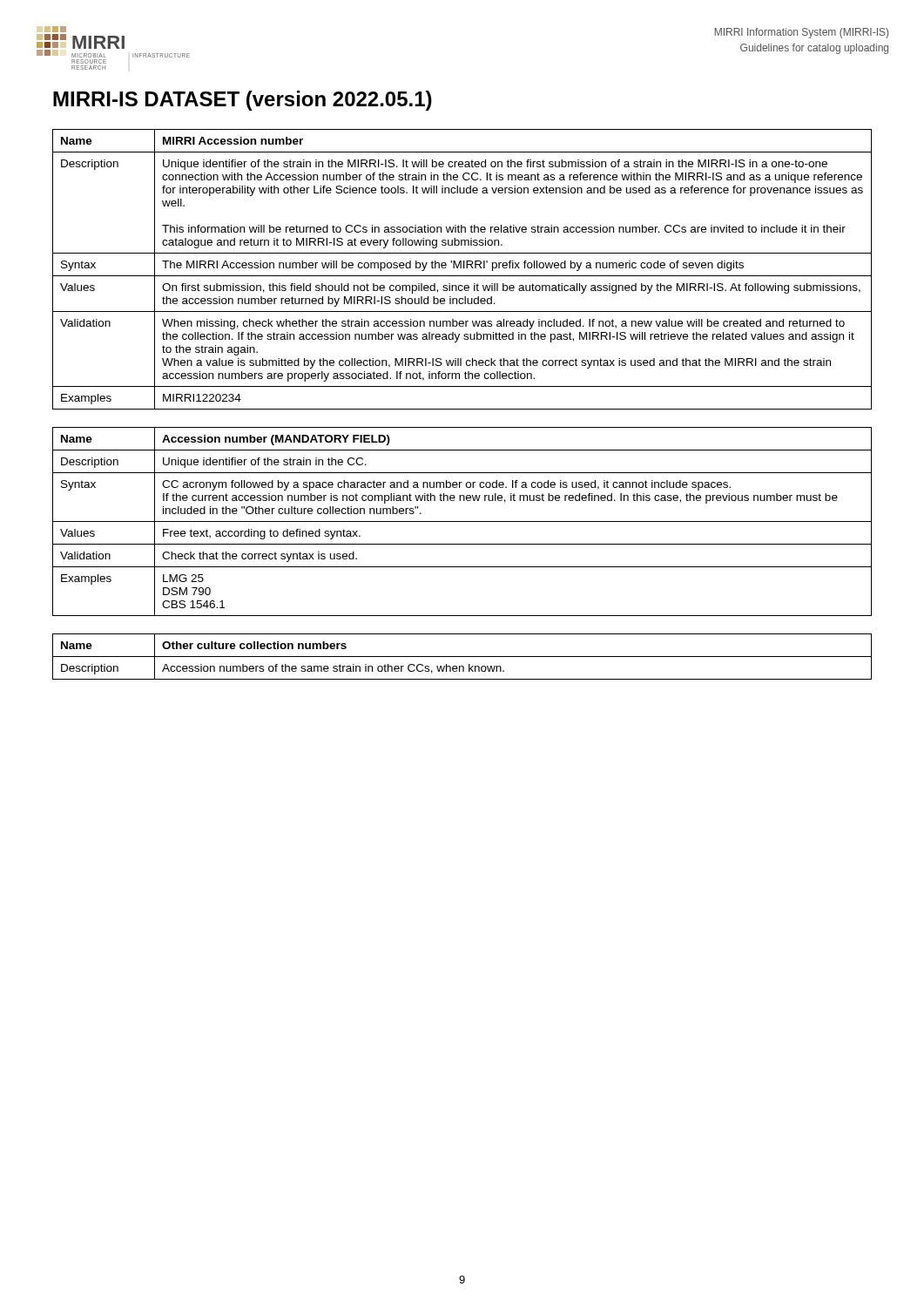Image resolution: width=924 pixels, height=1307 pixels.
Task: Click where it says "MIRRI-IS DATASET (version 2022.05.1)"
Action: [x=242, y=99]
